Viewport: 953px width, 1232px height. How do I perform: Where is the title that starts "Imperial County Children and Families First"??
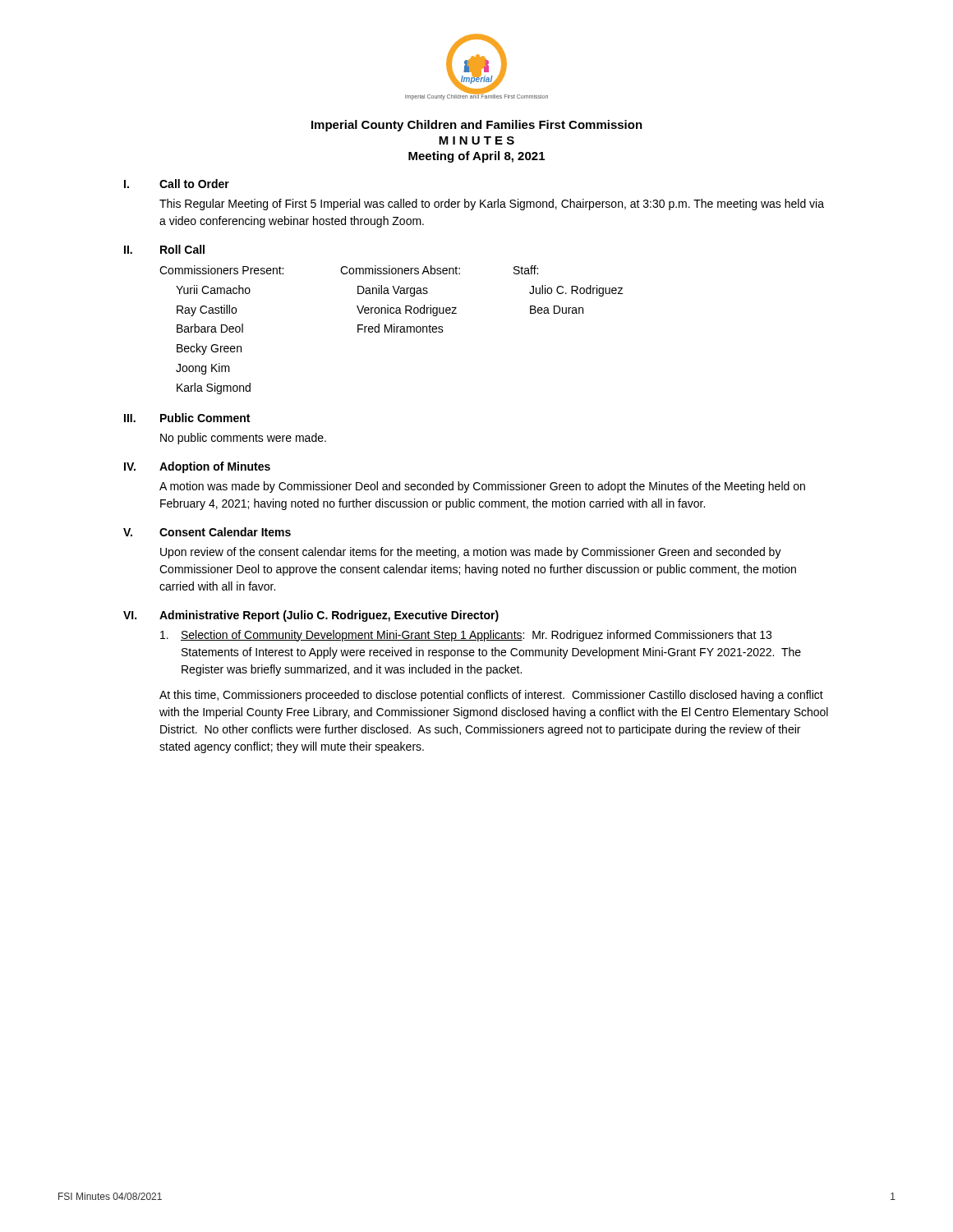click(476, 140)
